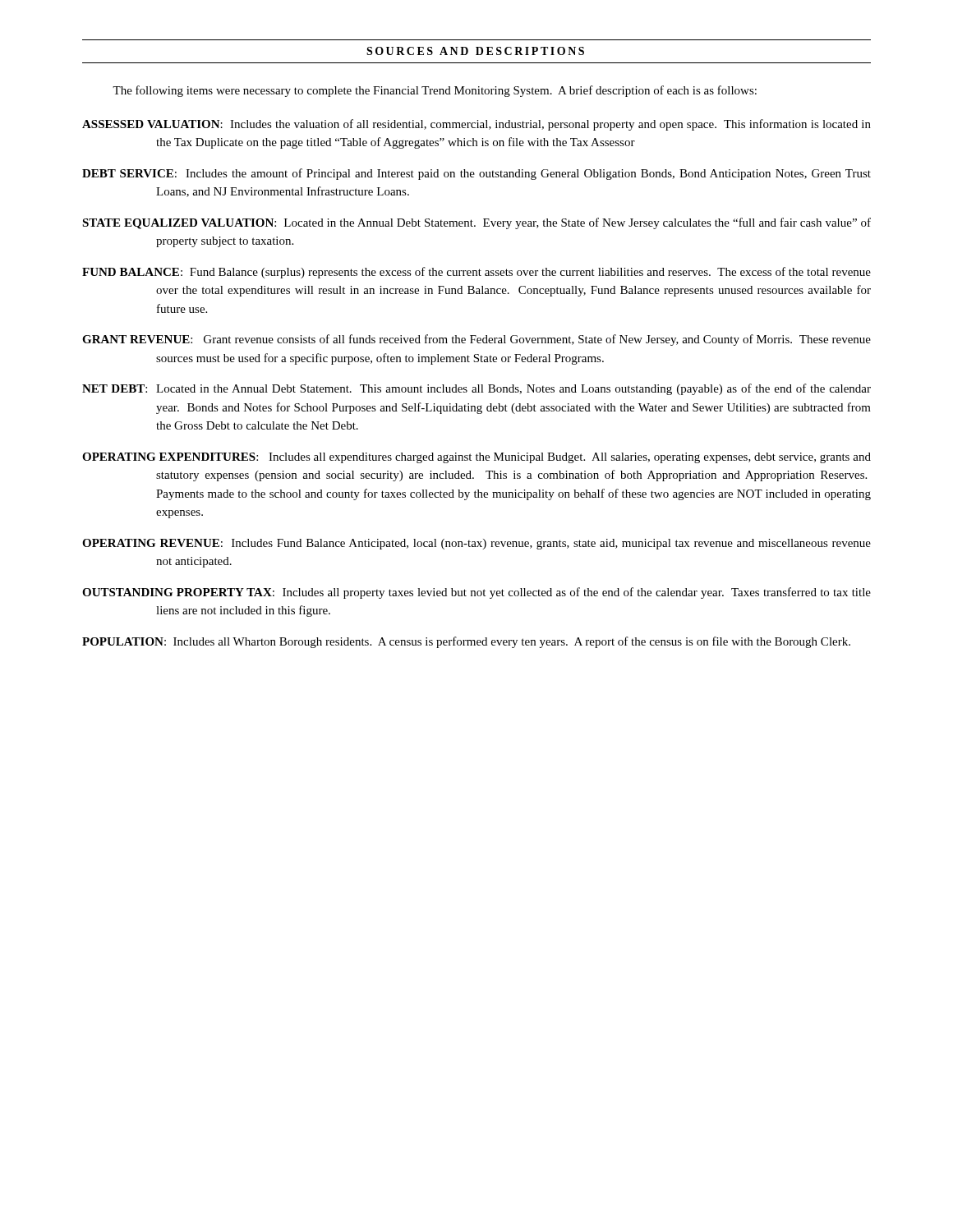Click on the list item that says "OUTSTANDING PROPERTY TAX: Includes all property taxes levied"

tap(476, 601)
